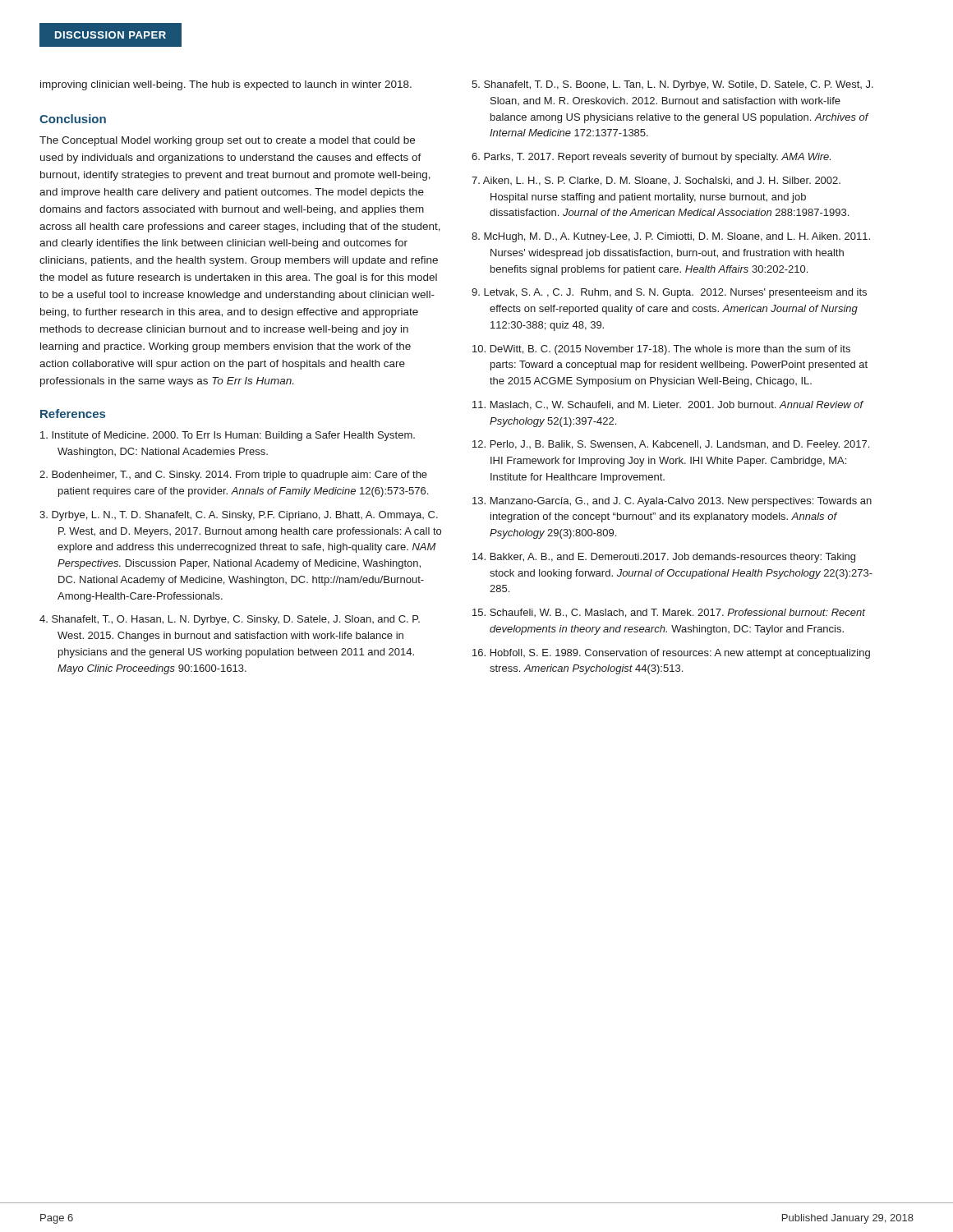Click the passage that begins "The Conceptual Model working group set out"
This screenshot has width=953, height=1232.
[x=240, y=260]
